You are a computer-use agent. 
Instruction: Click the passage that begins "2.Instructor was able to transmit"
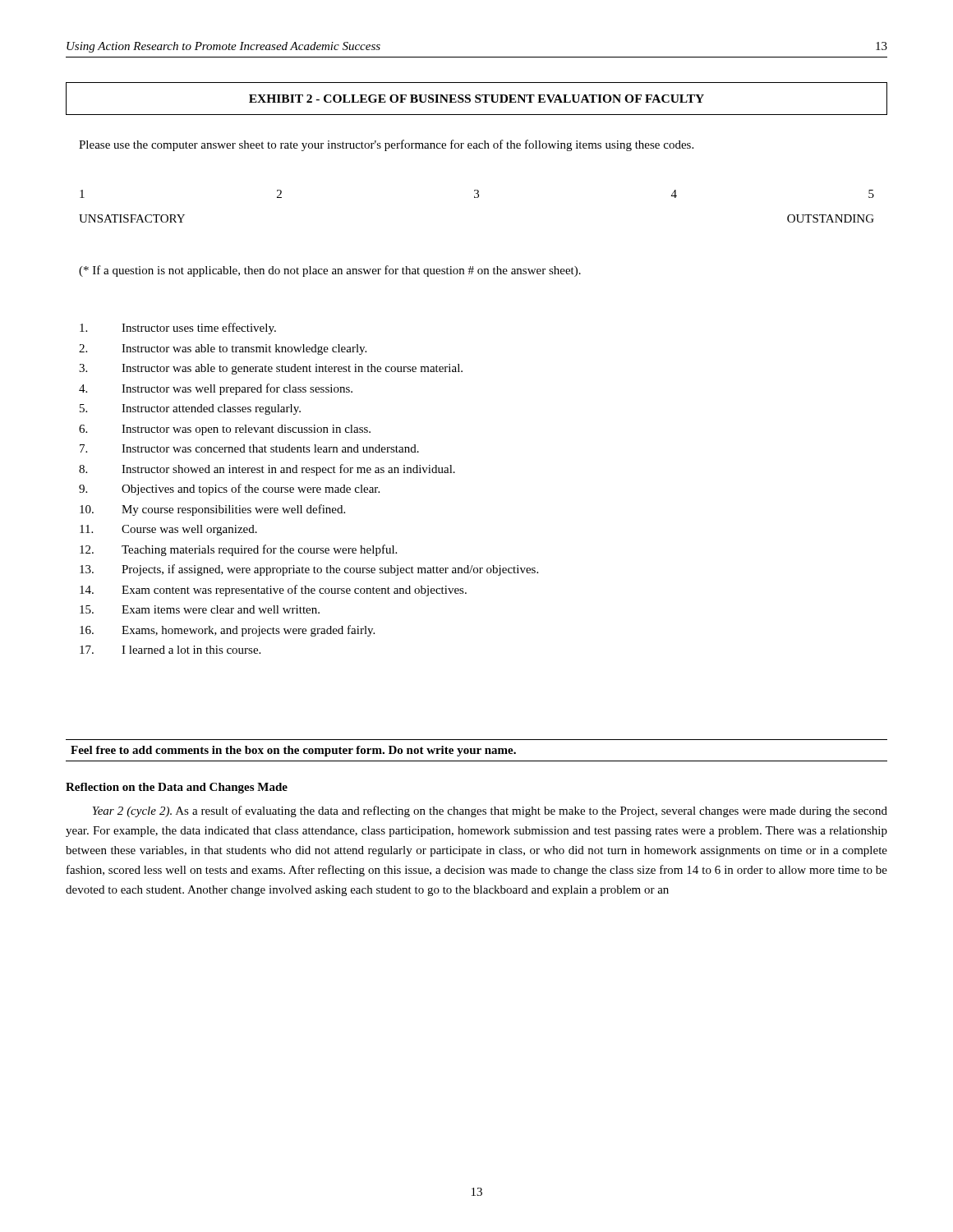click(x=223, y=349)
